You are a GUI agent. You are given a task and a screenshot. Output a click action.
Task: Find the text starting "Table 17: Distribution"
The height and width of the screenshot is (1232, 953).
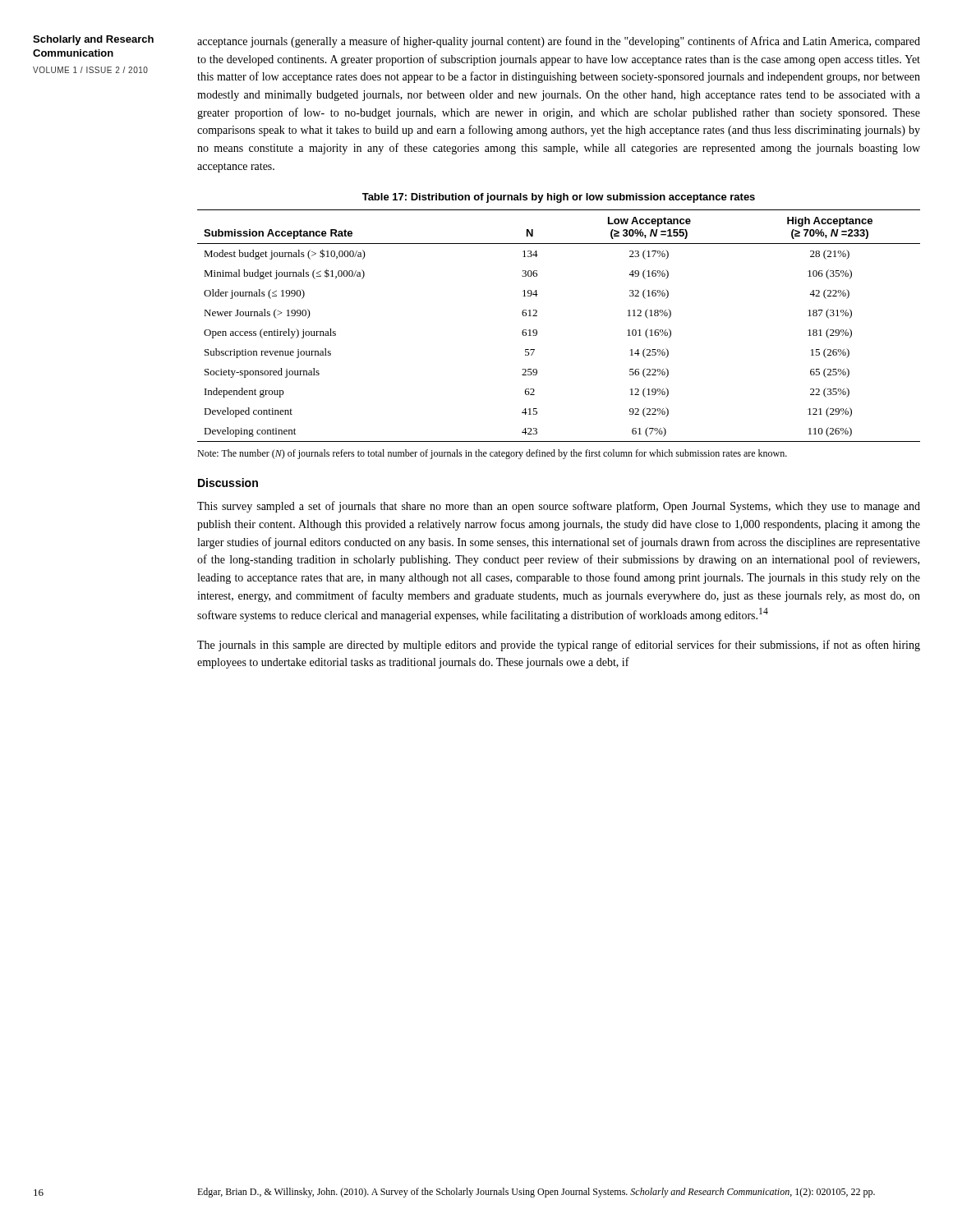pos(559,196)
